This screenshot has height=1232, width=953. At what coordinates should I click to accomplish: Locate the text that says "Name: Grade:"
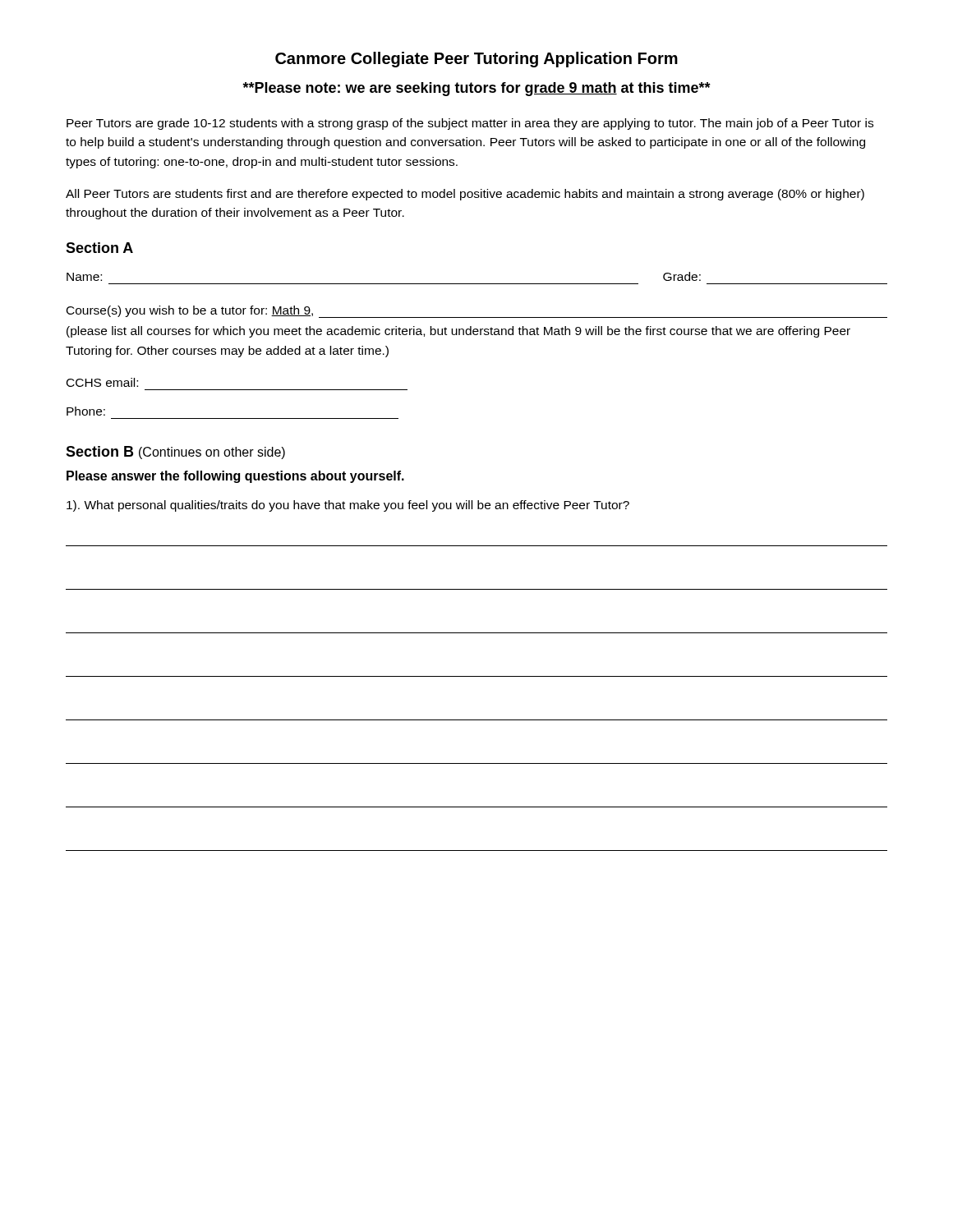click(476, 277)
